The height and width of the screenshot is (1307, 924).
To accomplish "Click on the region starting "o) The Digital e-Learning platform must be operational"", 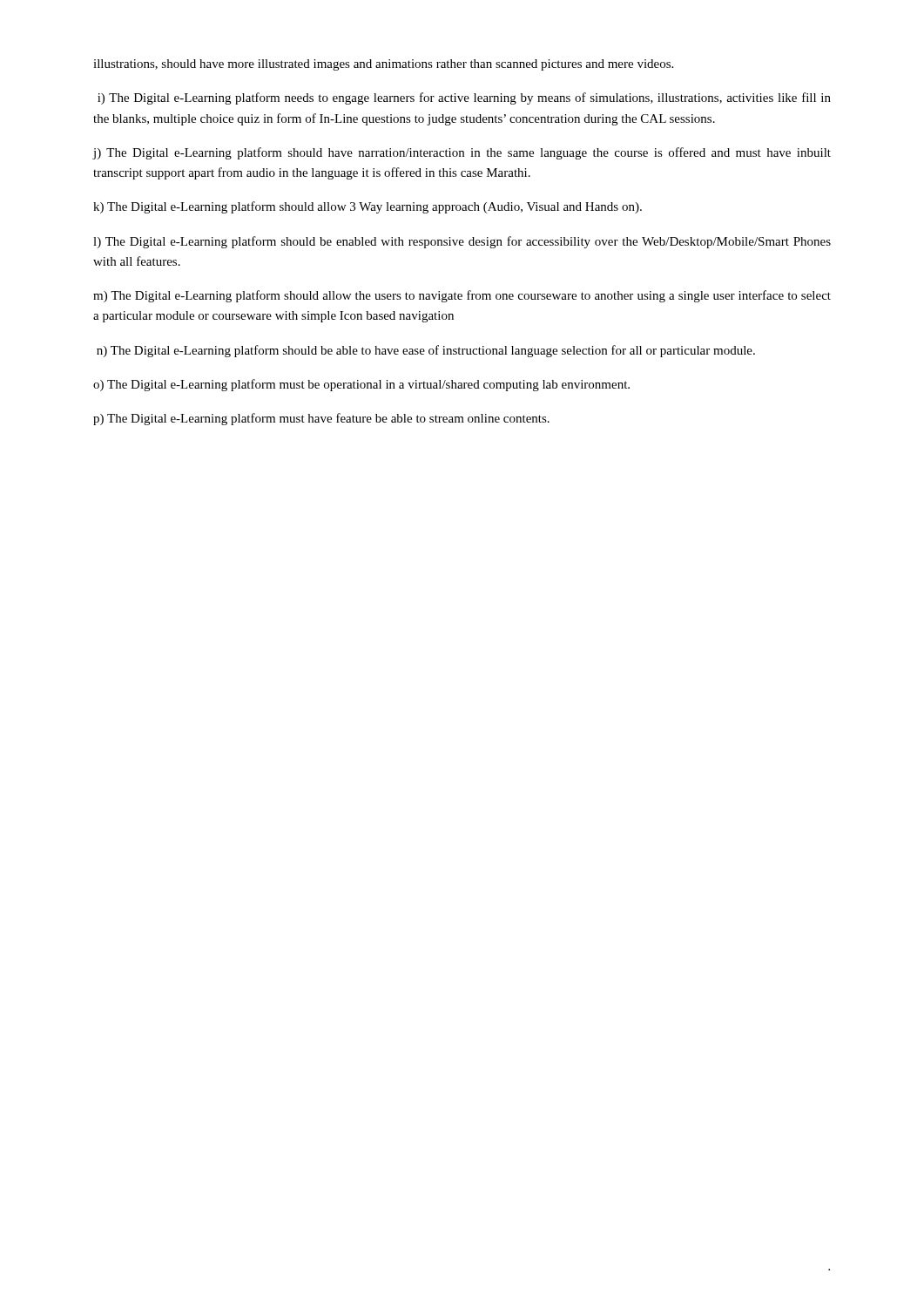I will tap(362, 384).
